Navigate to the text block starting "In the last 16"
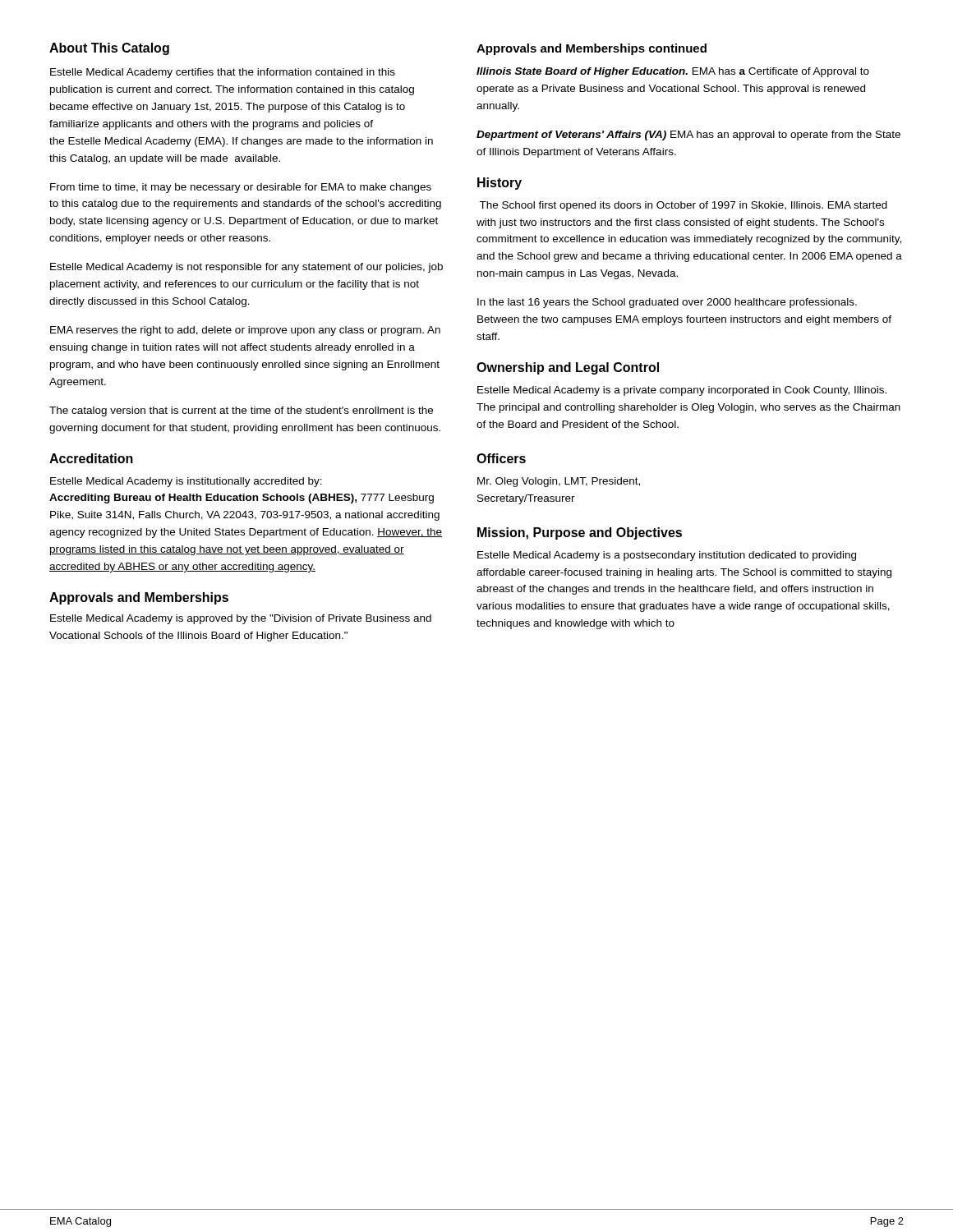The width and height of the screenshot is (953, 1232). pyautogui.click(x=684, y=319)
